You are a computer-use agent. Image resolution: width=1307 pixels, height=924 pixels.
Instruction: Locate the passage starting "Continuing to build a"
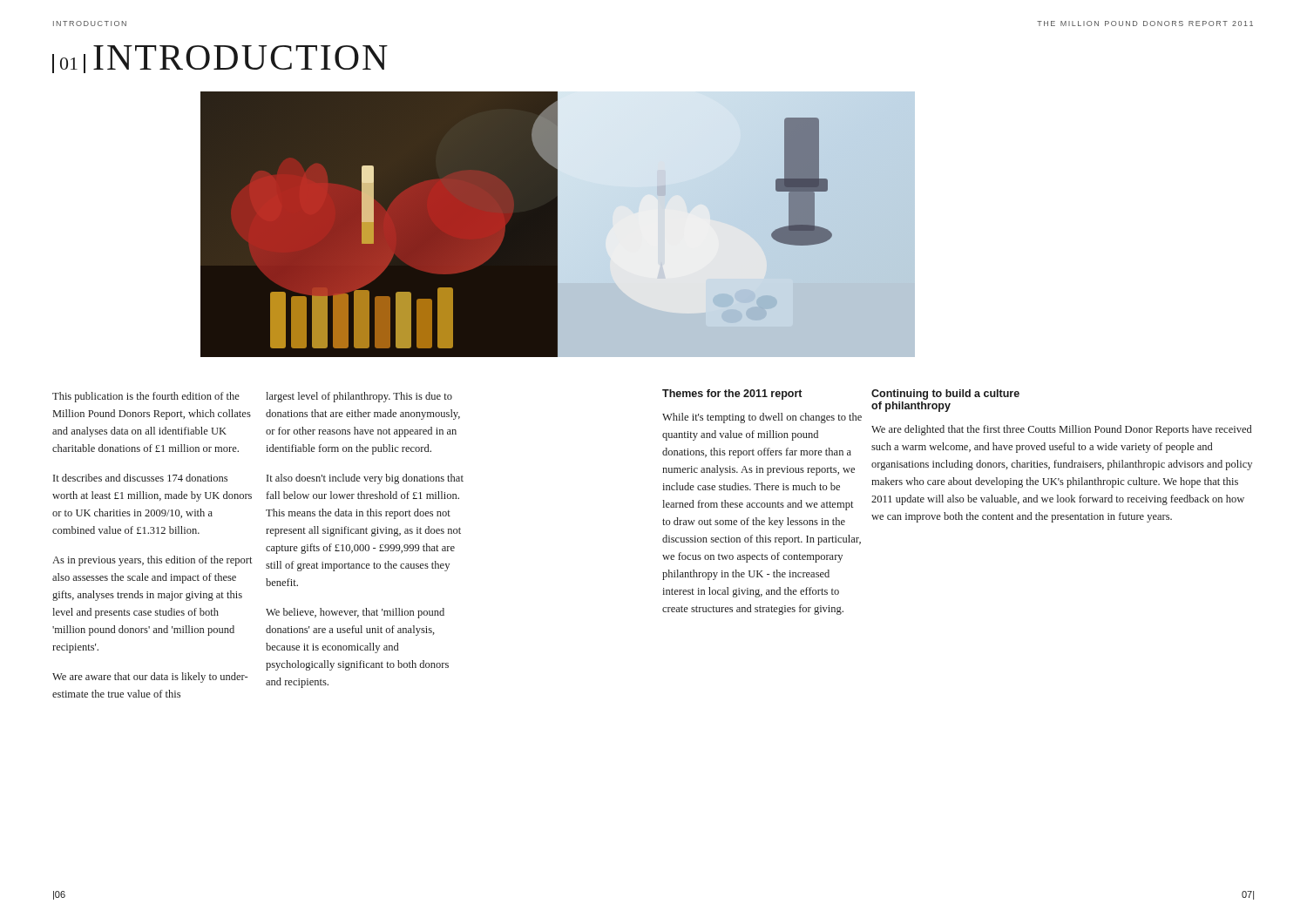click(945, 400)
